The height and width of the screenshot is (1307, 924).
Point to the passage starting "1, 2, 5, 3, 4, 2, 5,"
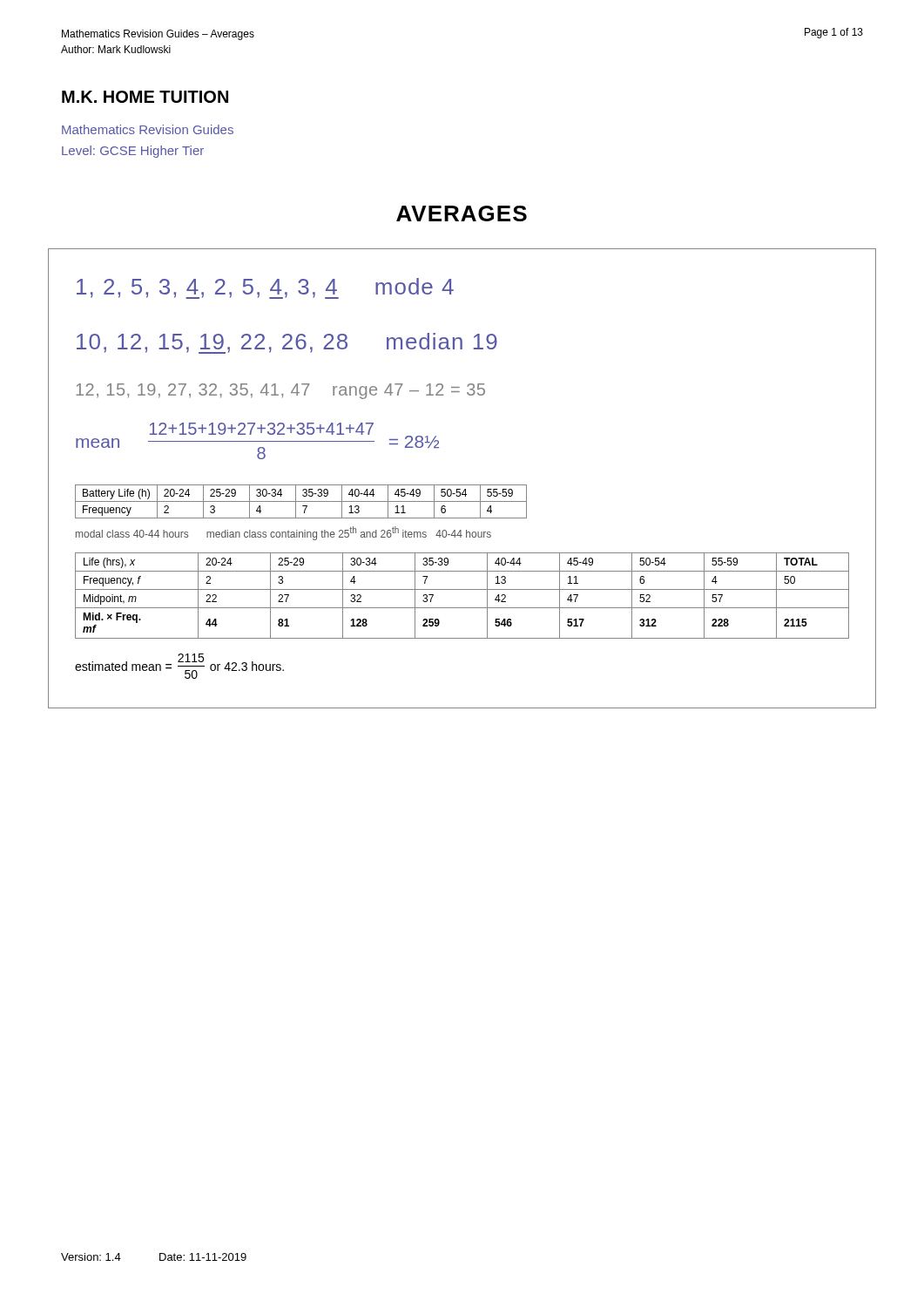[265, 287]
